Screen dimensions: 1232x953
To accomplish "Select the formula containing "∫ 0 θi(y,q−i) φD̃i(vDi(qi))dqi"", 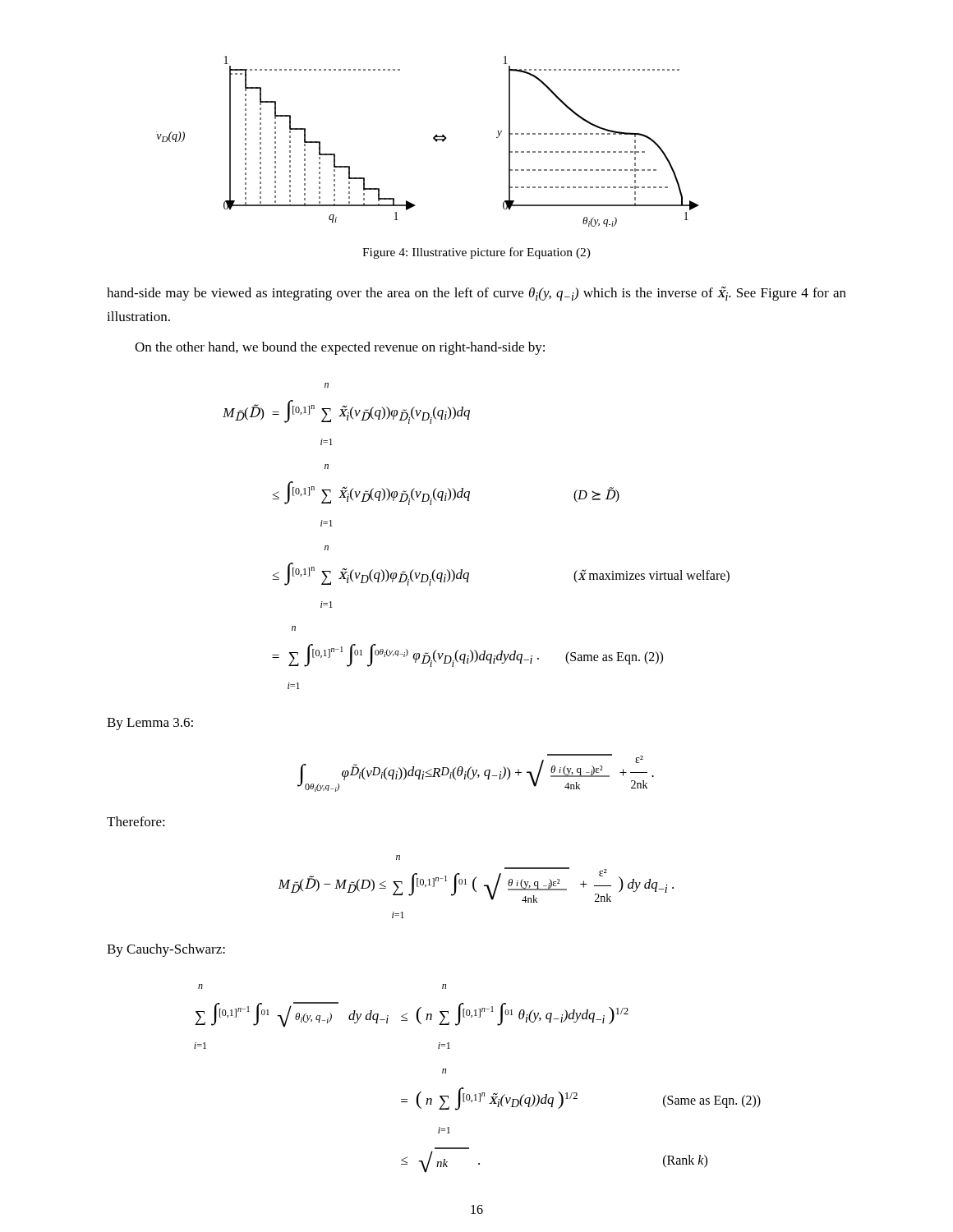I will point(476,773).
